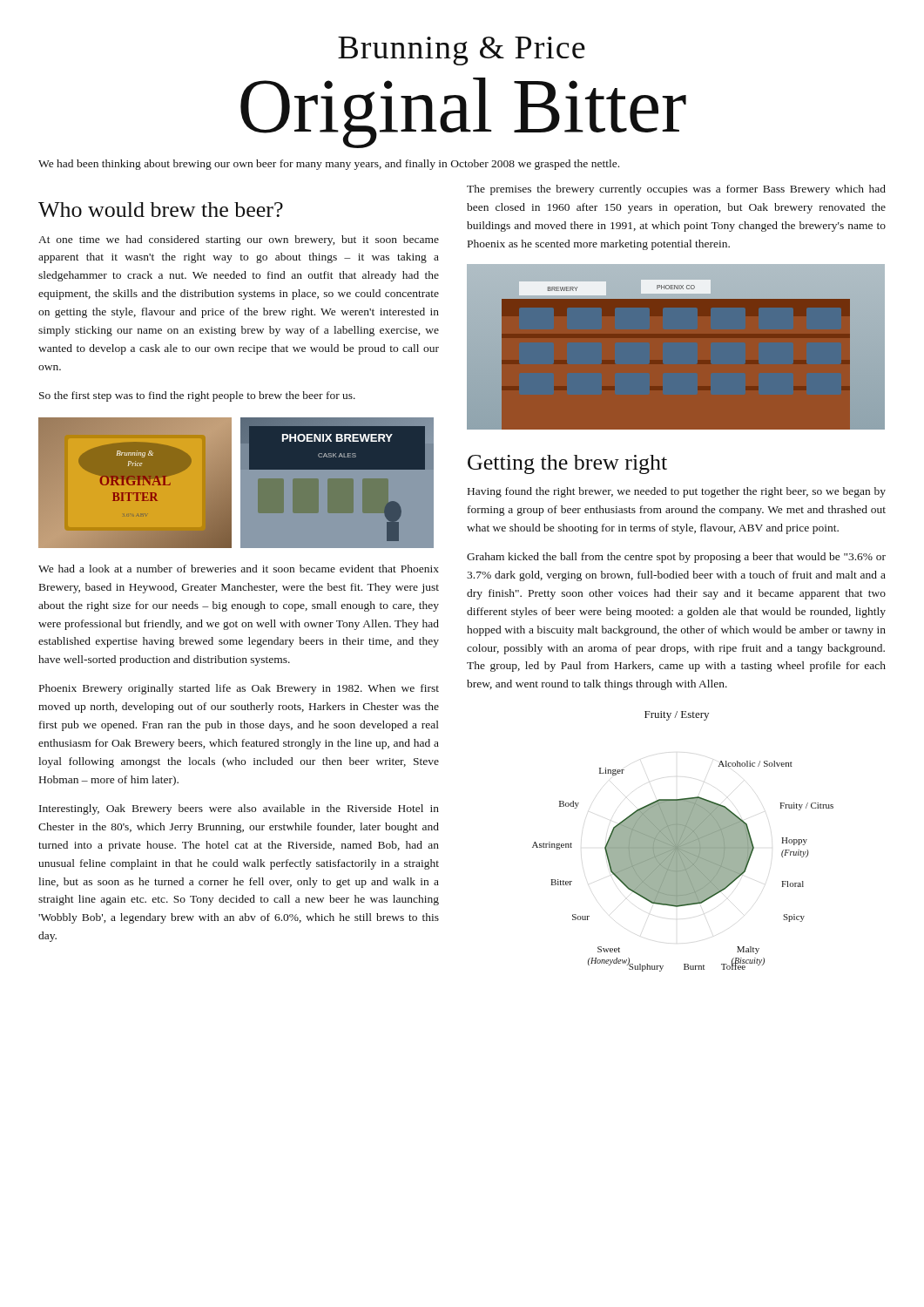Click on the text starting "We had a look at a"
This screenshot has height=1307, width=924.
(x=239, y=614)
